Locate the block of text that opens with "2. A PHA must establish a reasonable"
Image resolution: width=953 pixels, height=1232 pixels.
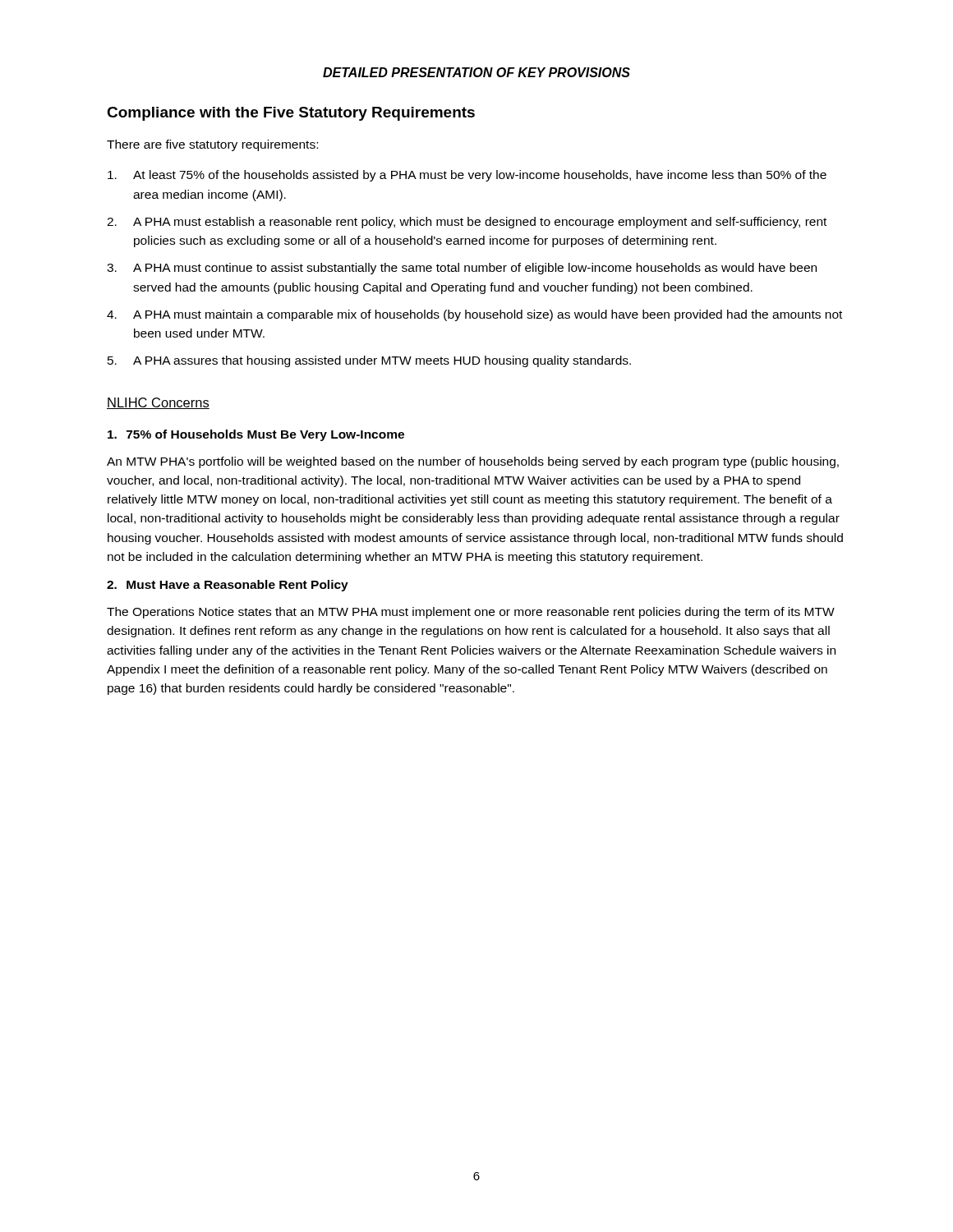[x=476, y=231]
